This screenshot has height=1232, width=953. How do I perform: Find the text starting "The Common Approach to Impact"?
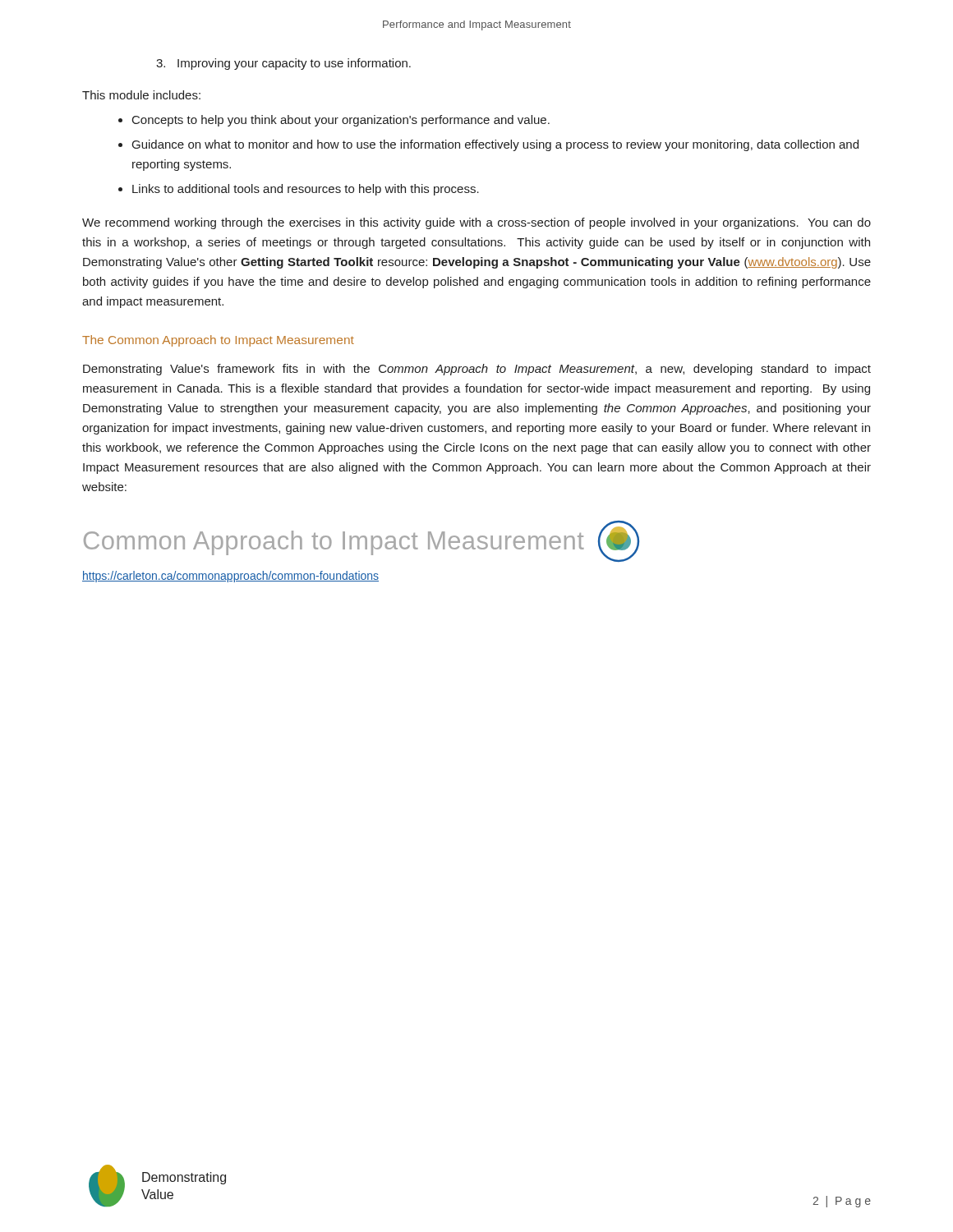(x=218, y=340)
